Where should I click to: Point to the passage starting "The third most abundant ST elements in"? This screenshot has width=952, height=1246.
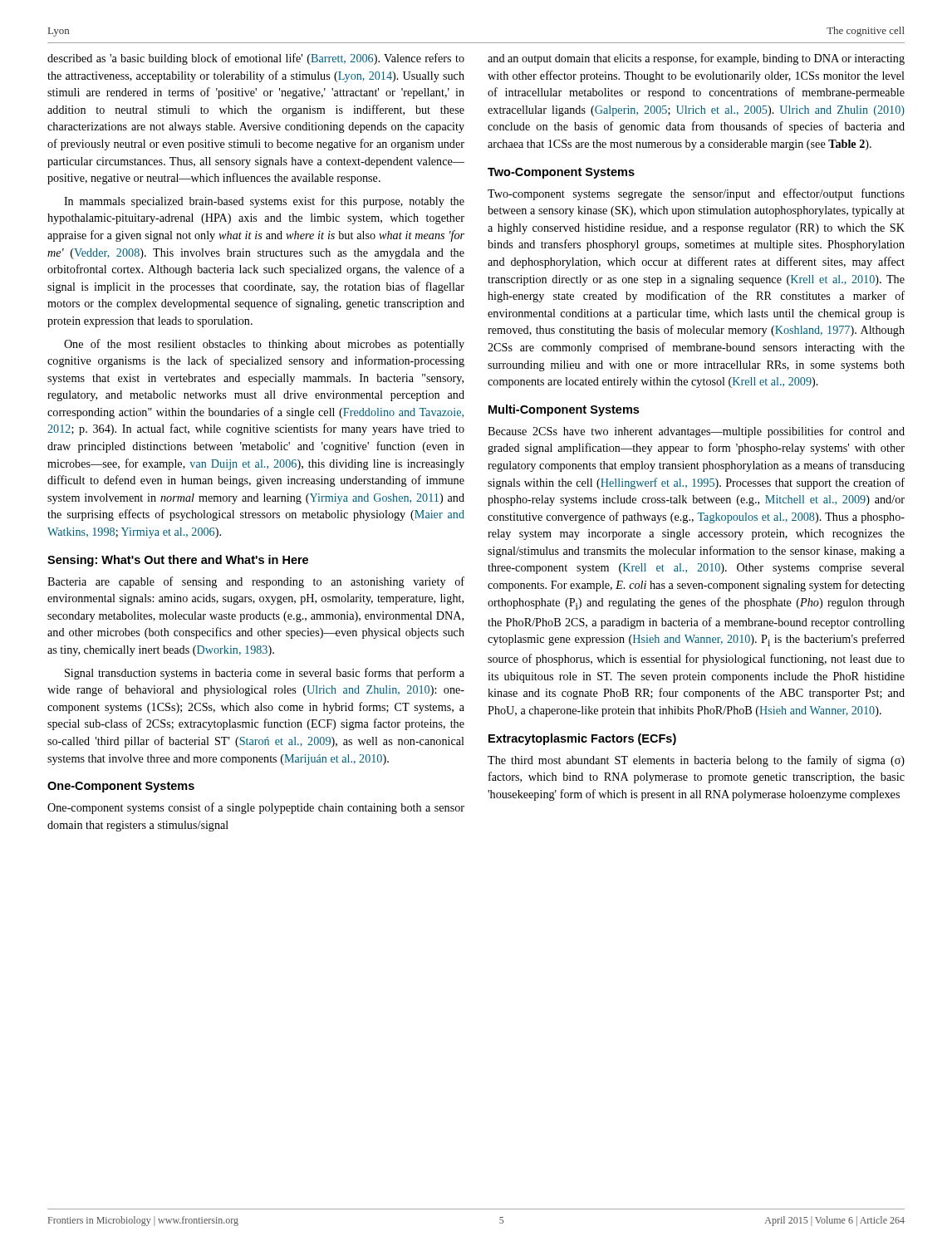(696, 777)
